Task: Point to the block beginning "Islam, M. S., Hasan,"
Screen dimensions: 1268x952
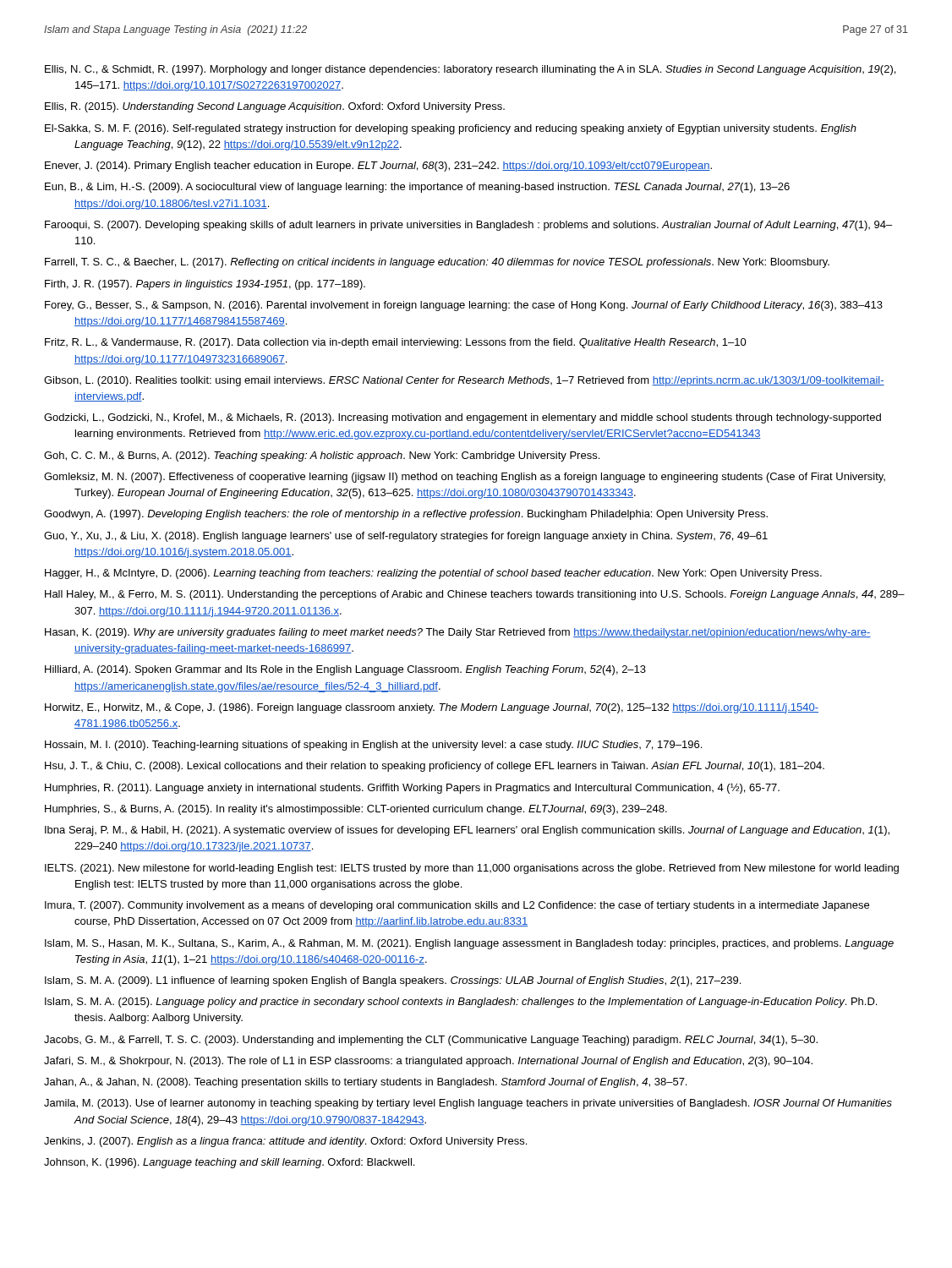Action: (x=469, y=951)
